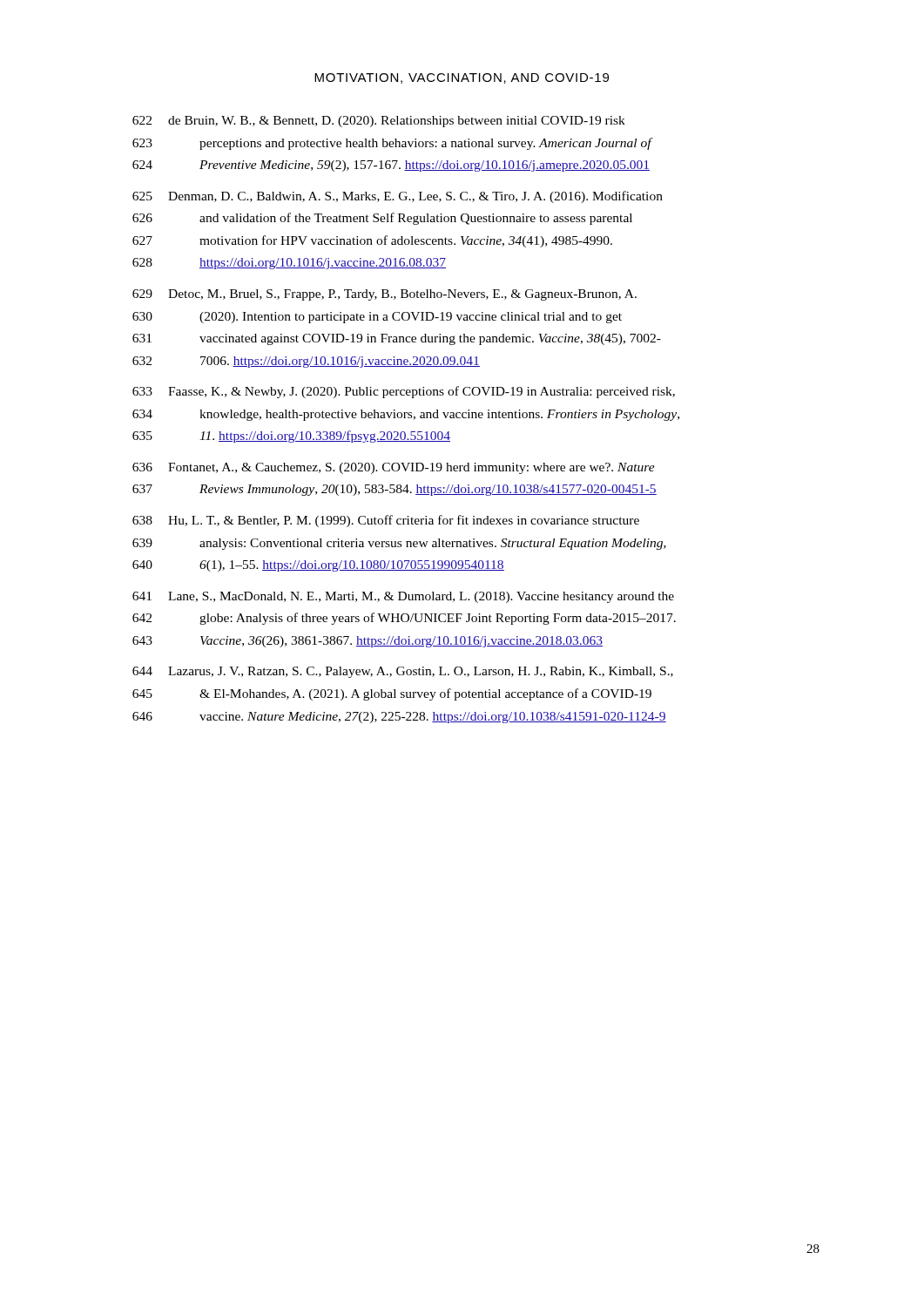Select the text block starting "638 Hu, L. T., & Bentler, P. M."
This screenshot has width=924, height=1307.
pyautogui.click(x=462, y=520)
